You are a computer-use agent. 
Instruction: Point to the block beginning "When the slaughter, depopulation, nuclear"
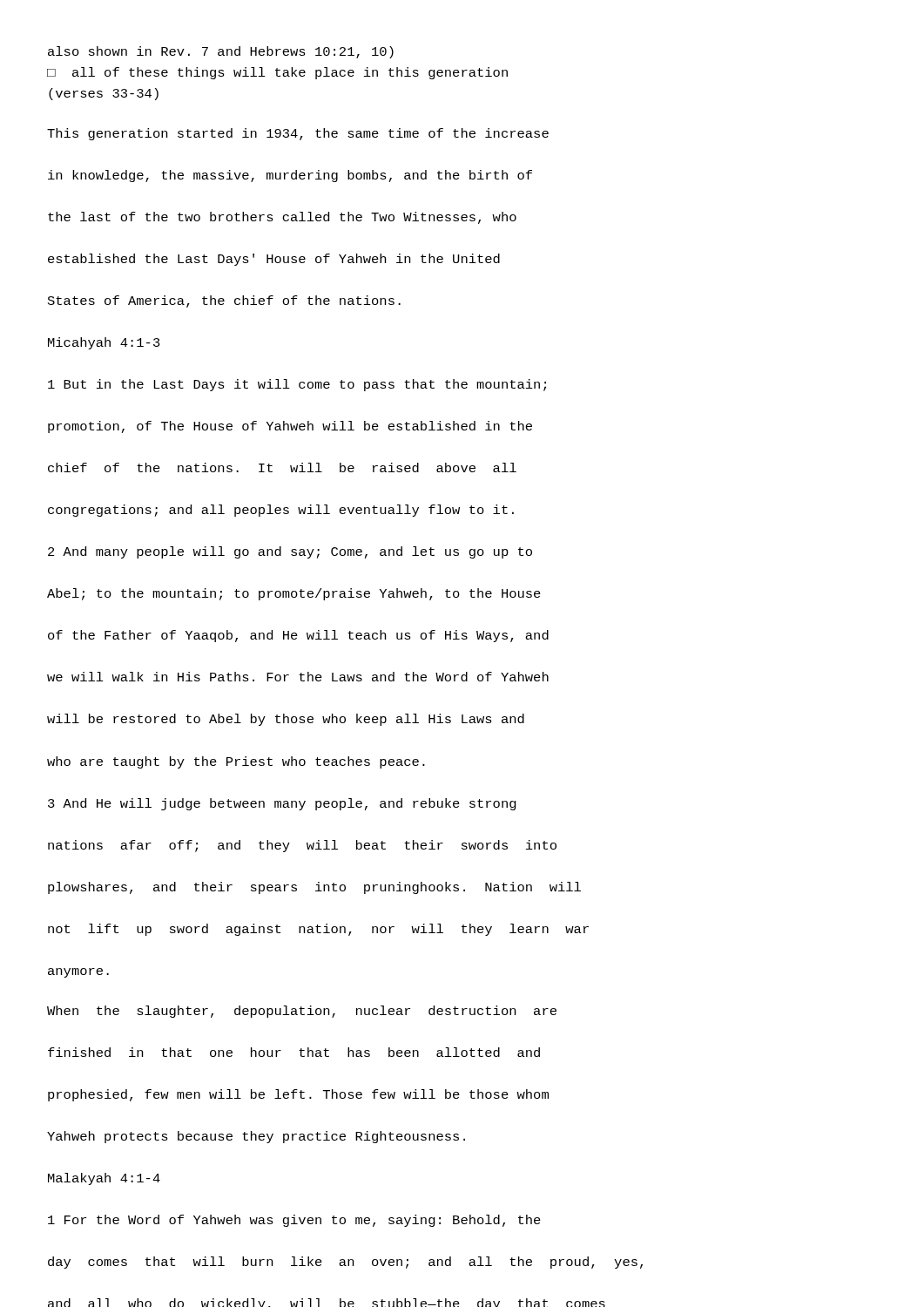coord(302,1012)
